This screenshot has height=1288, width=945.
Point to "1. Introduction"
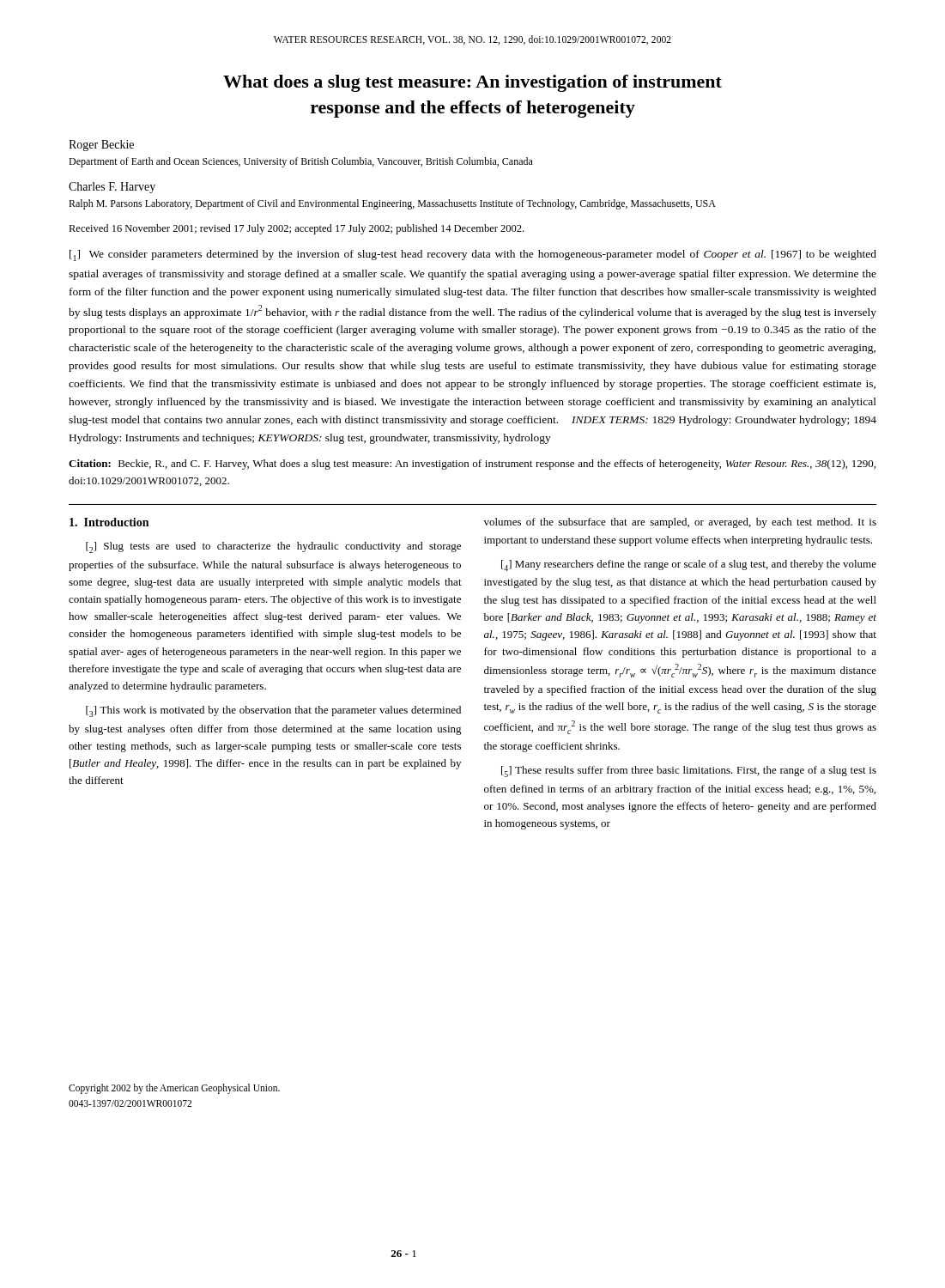tap(109, 523)
